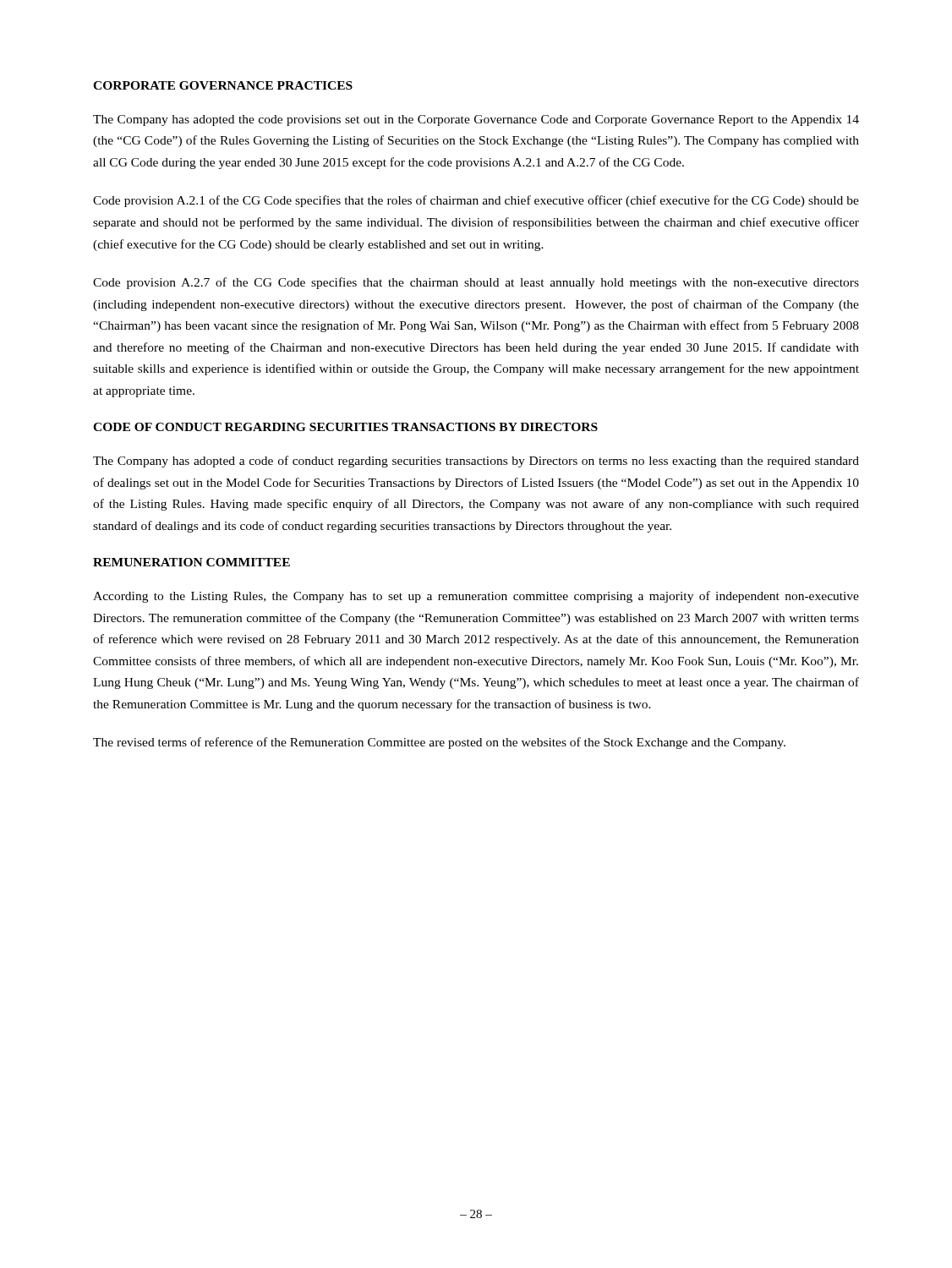
Task: Point to the region starting "According to the Listing Rules, the Company has"
Action: [476, 650]
